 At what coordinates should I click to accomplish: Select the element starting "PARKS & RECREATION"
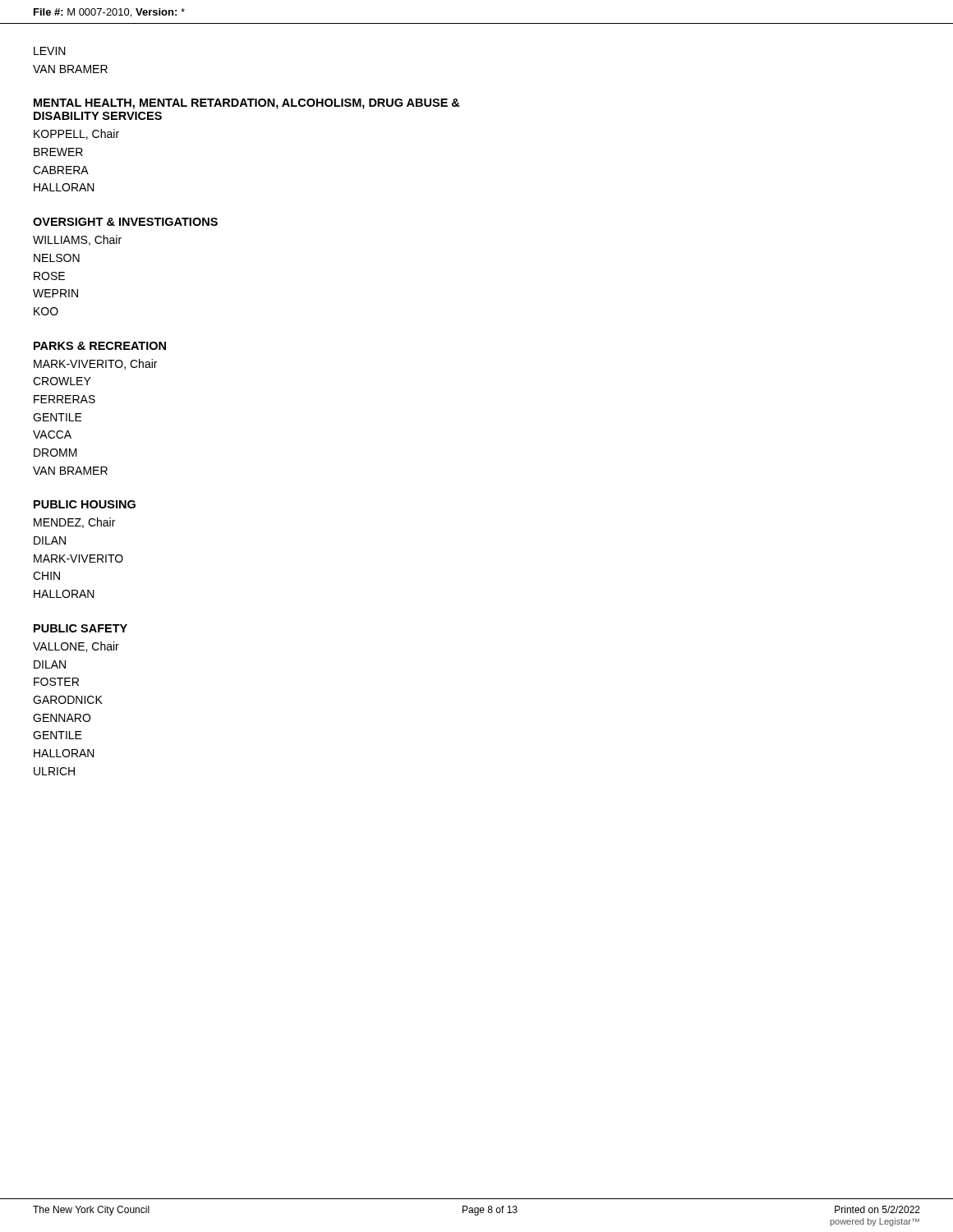(x=100, y=345)
